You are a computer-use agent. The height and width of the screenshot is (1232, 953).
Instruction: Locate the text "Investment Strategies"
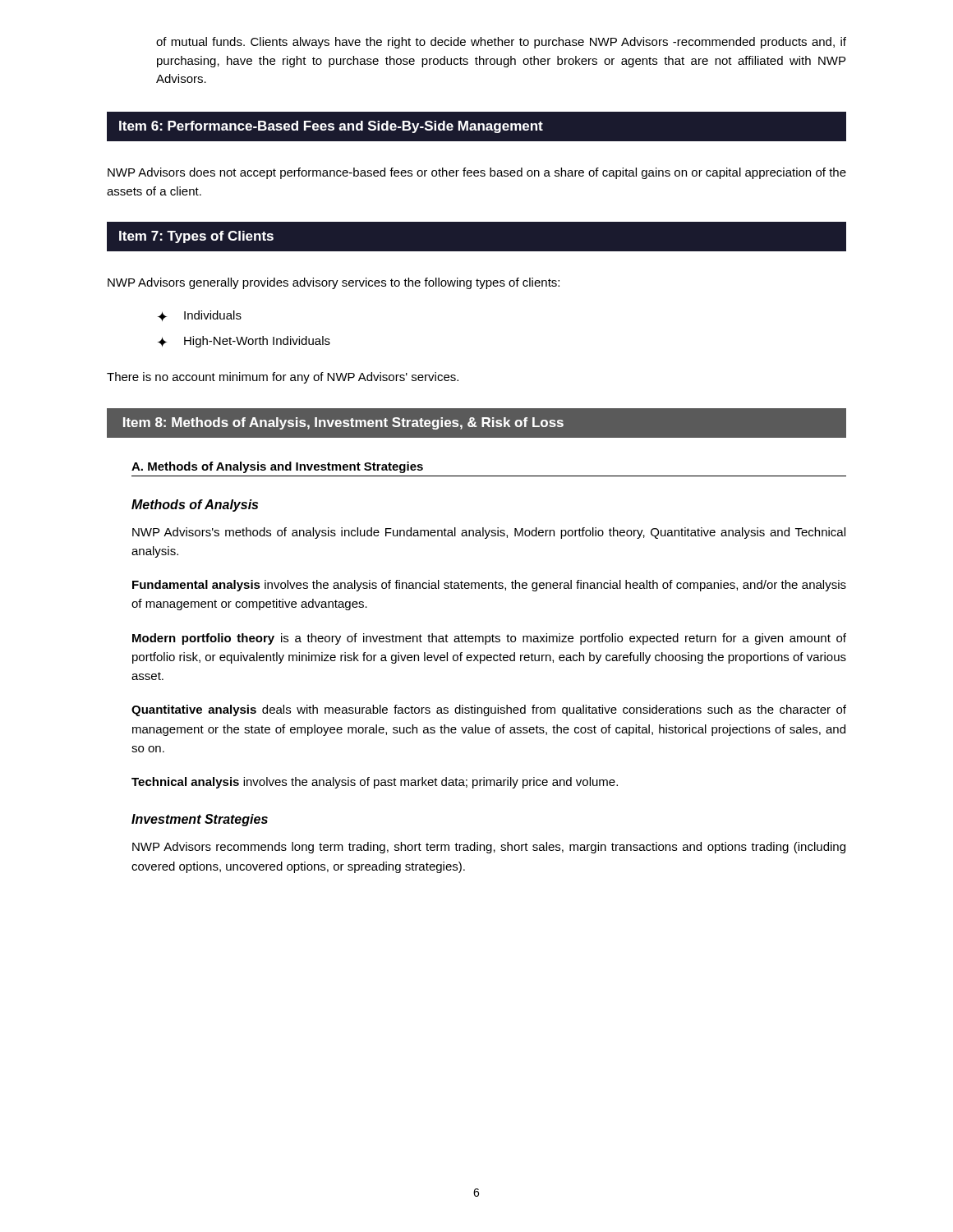(x=200, y=819)
